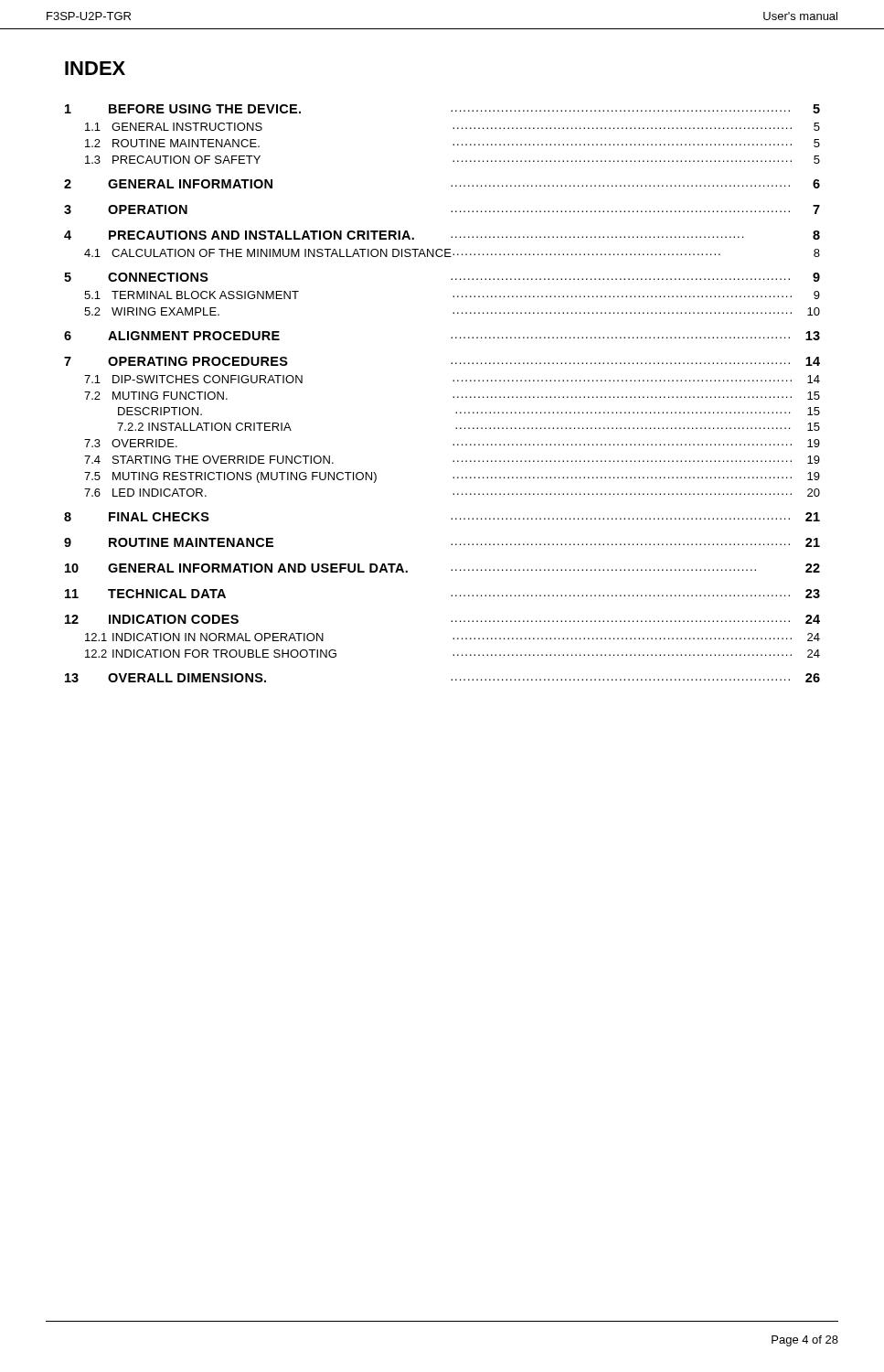Find "7.2 MUTING FUNCTION." on this page
This screenshot has height=1372, width=884.
442,395
